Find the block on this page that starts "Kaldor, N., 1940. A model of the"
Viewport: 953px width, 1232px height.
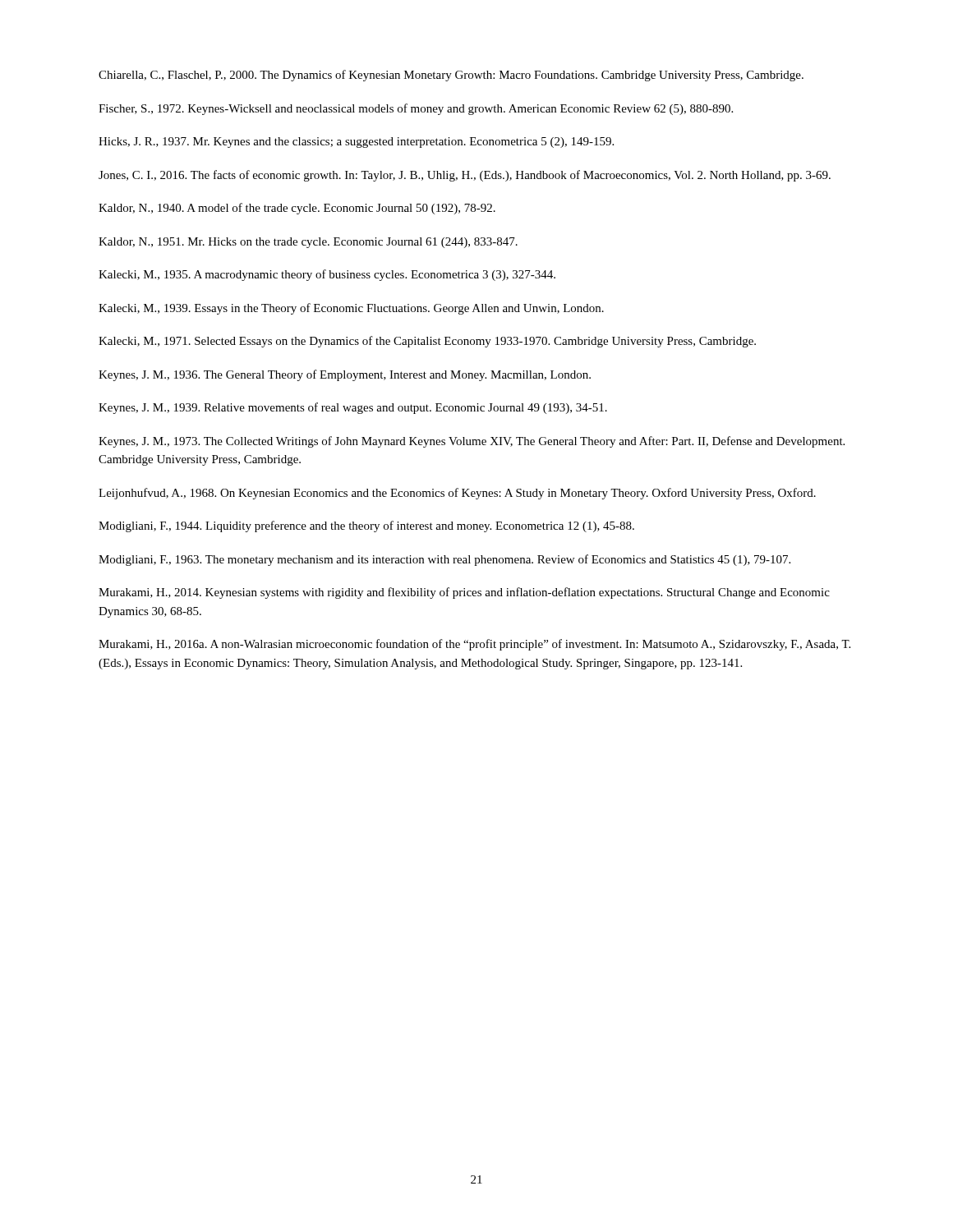pyautogui.click(x=297, y=208)
